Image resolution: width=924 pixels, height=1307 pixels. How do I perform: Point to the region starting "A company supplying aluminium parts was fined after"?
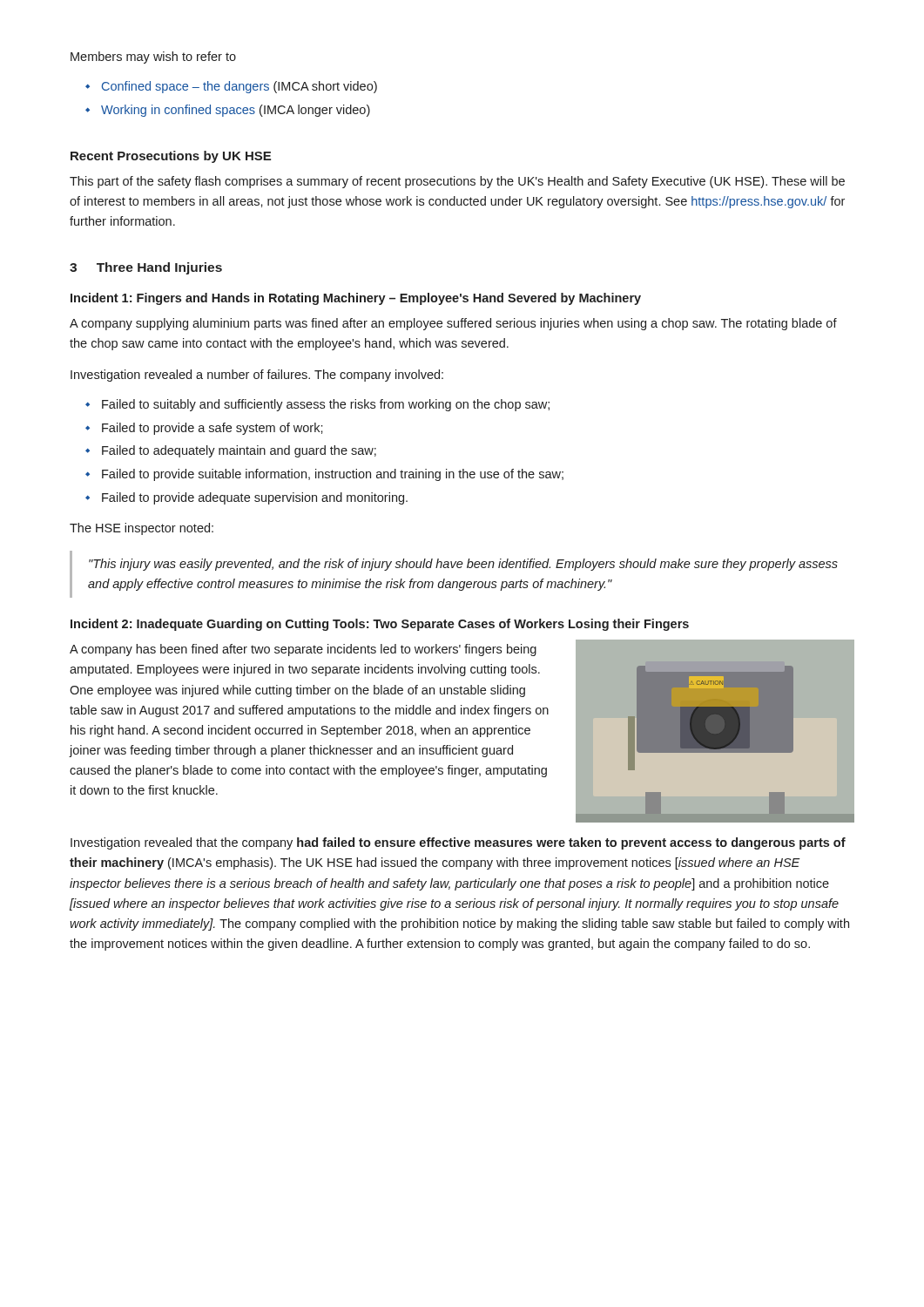pos(453,334)
